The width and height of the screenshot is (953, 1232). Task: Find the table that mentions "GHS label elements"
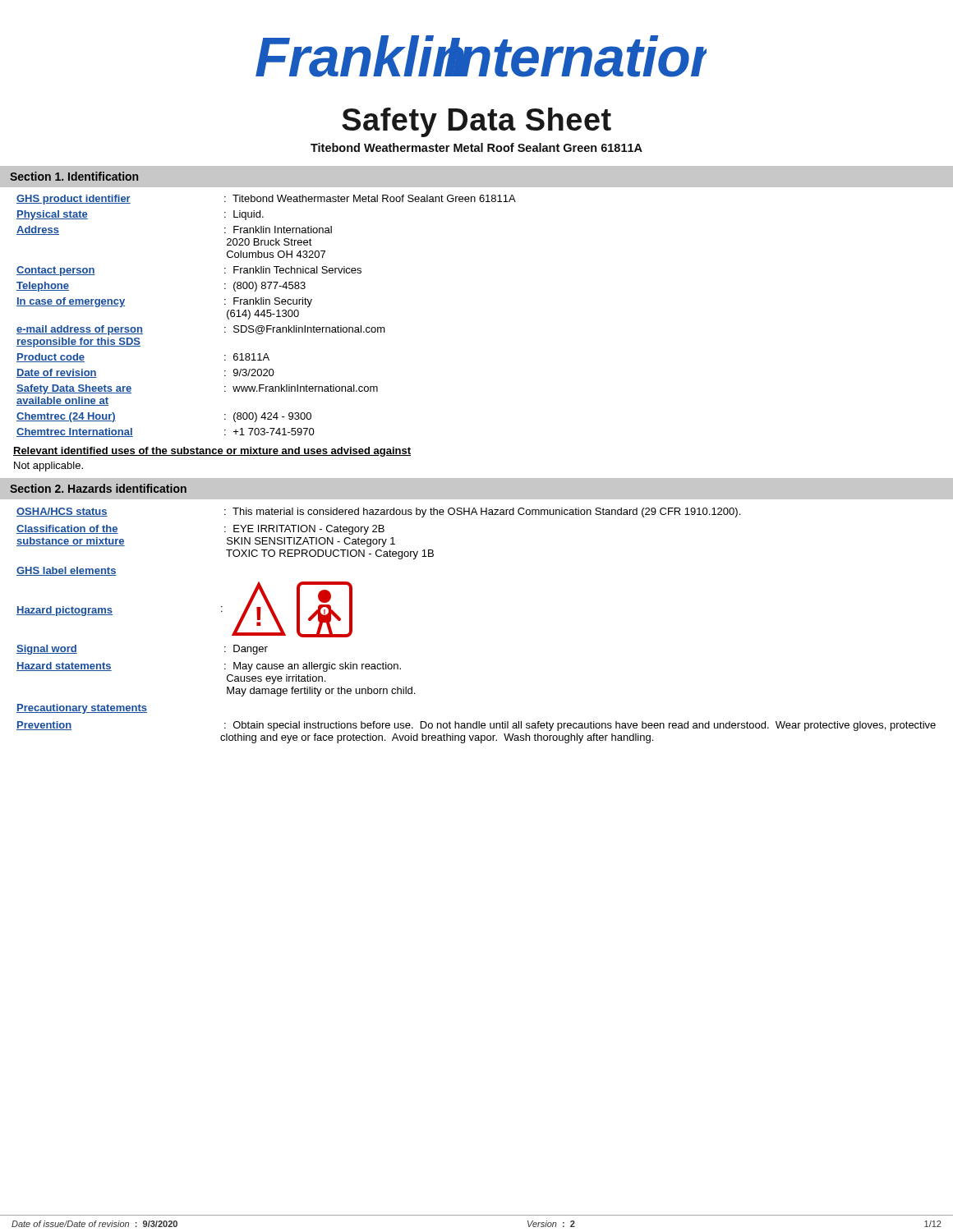tap(476, 624)
